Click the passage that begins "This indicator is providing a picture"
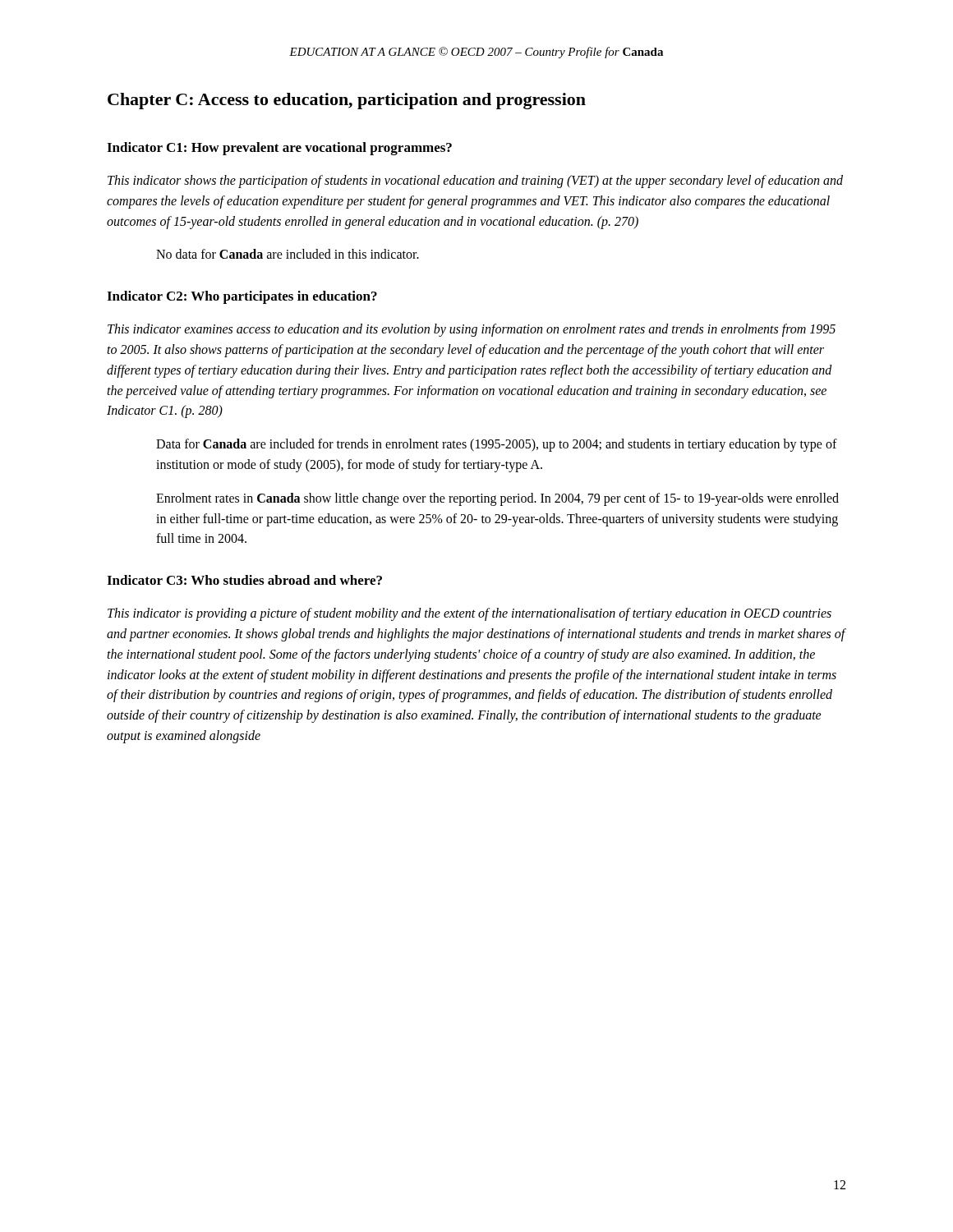This screenshot has height=1232, width=953. coord(476,674)
